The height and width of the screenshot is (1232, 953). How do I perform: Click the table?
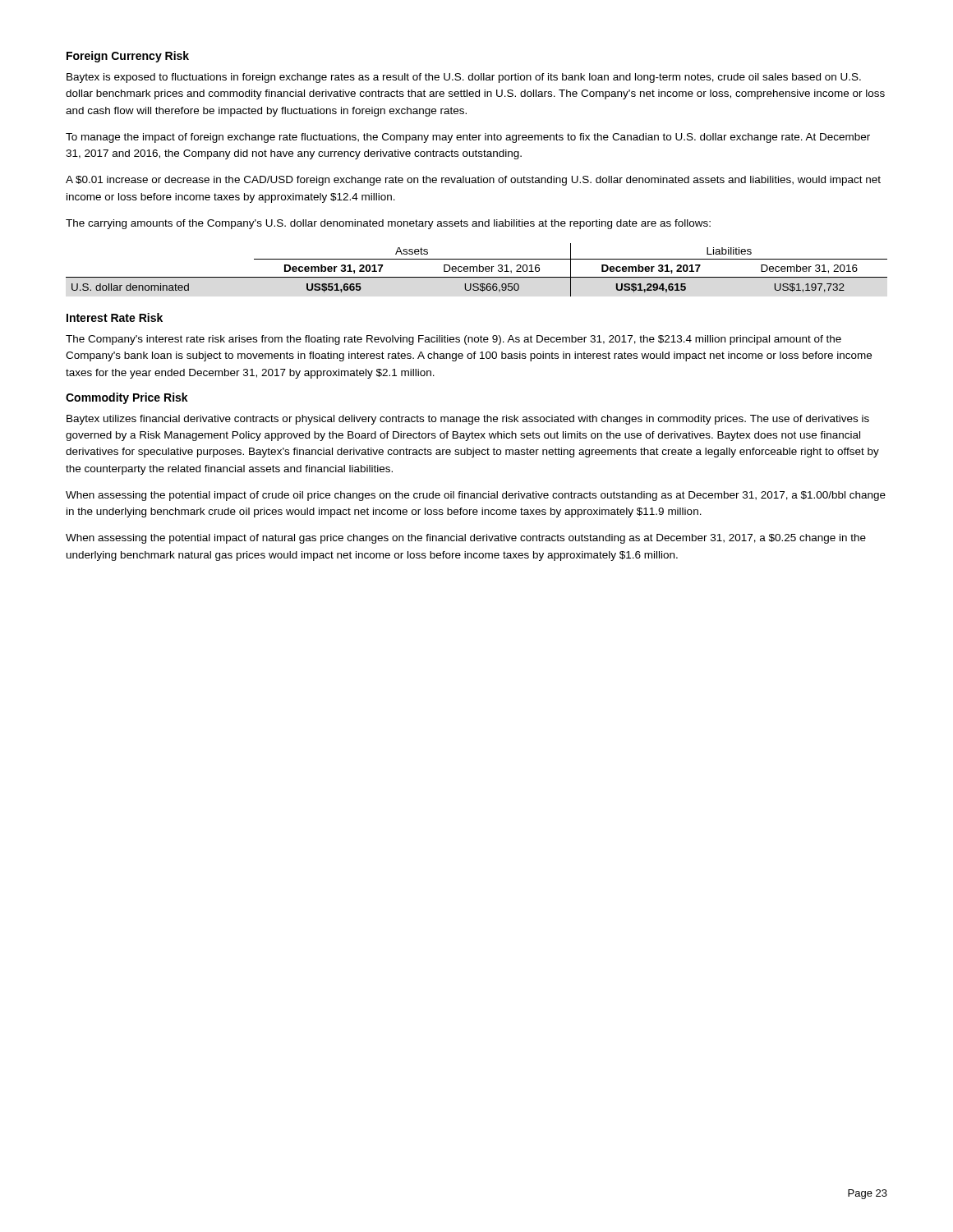click(476, 270)
